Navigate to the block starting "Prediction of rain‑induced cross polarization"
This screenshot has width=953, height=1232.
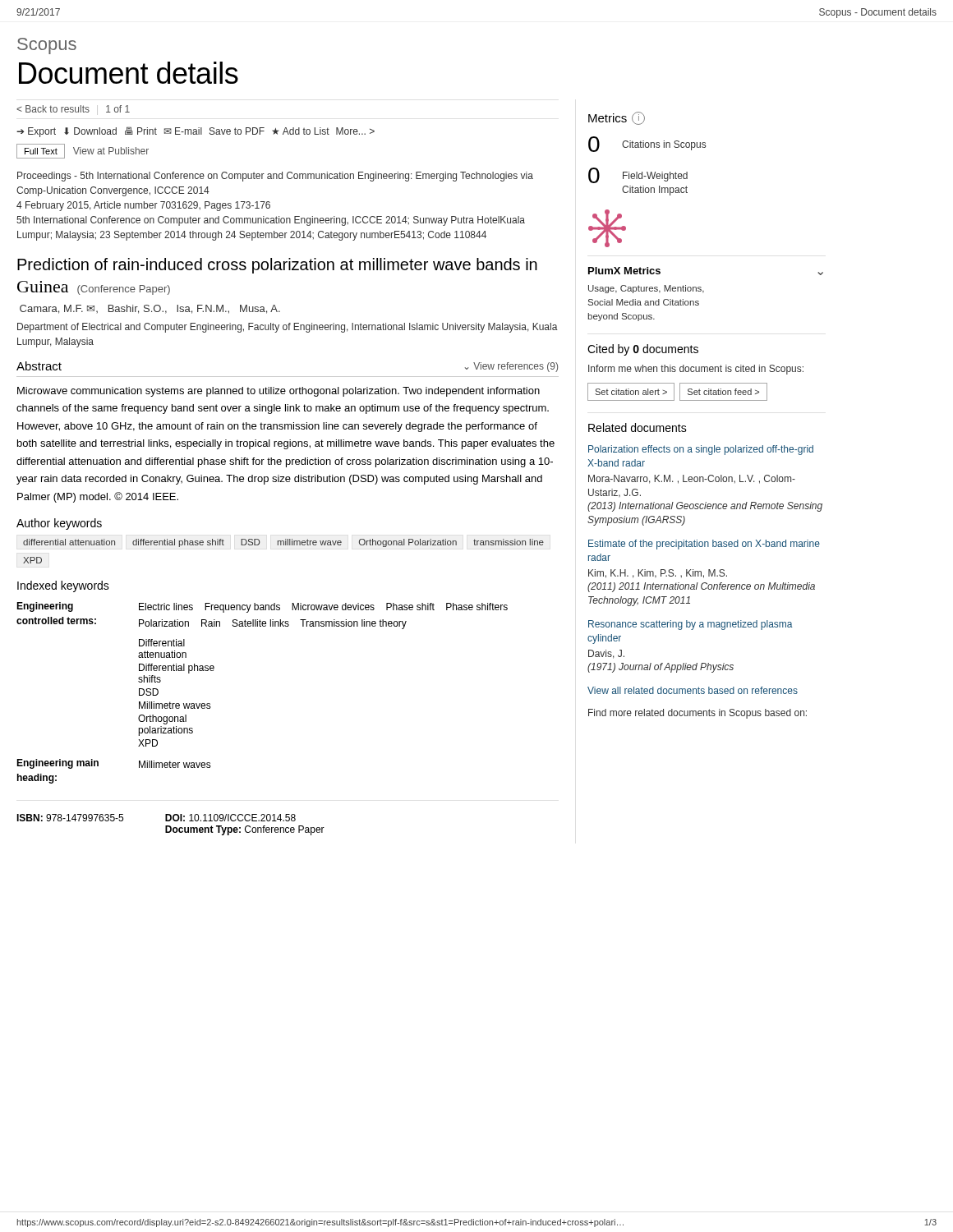tap(277, 264)
